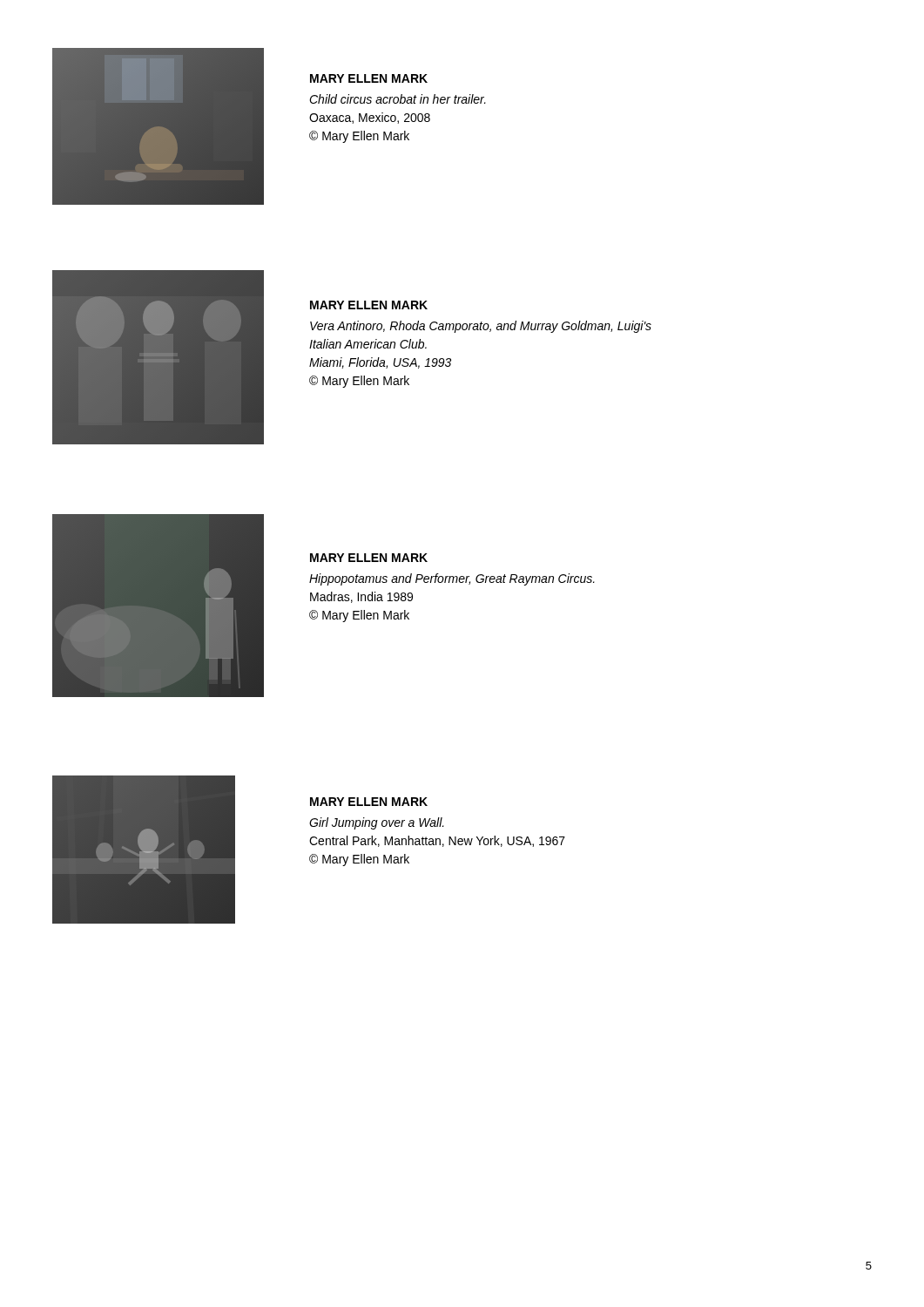The width and height of the screenshot is (924, 1307).
Task: Find the caption on this page that starts "MARY ELLEN MARK Child circus acrobat in"
Action: [x=398, y=108]
